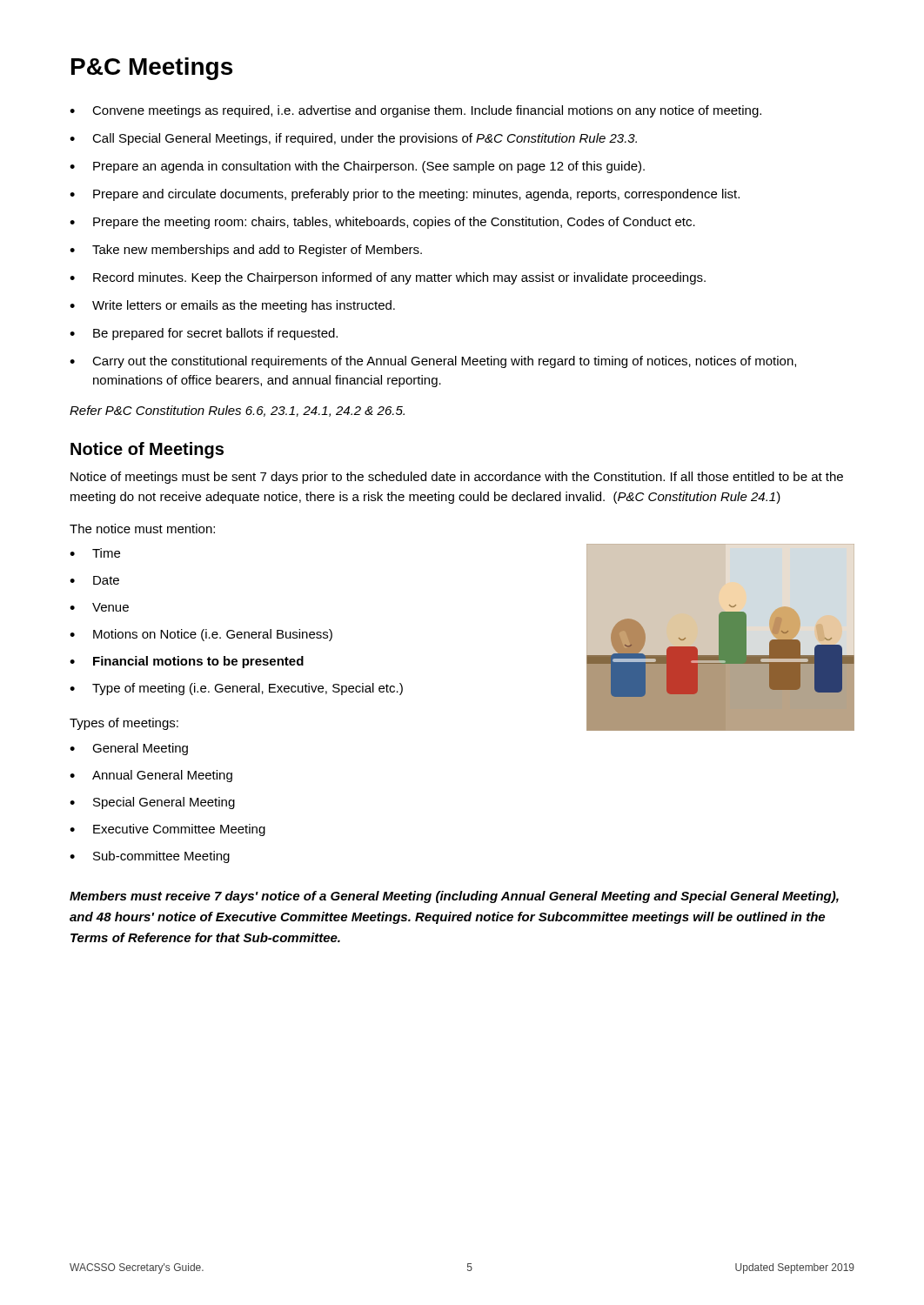Click on the list item that says "• Prepare and circulate documents, preferably"
Viewport: 924px width, 1305px height.
(x=405, y=195)
